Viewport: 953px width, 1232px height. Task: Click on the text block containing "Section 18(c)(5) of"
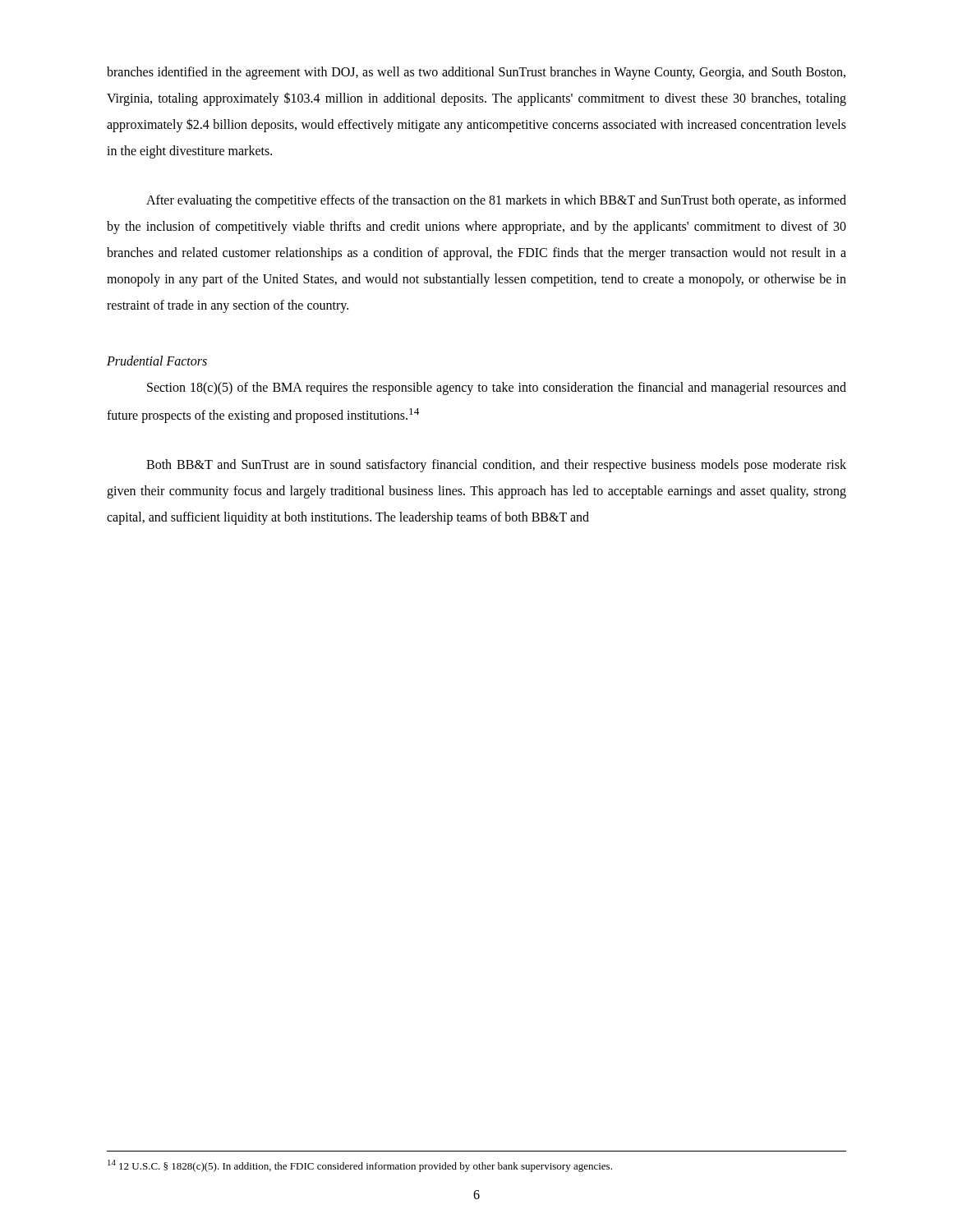pos(476,401)
